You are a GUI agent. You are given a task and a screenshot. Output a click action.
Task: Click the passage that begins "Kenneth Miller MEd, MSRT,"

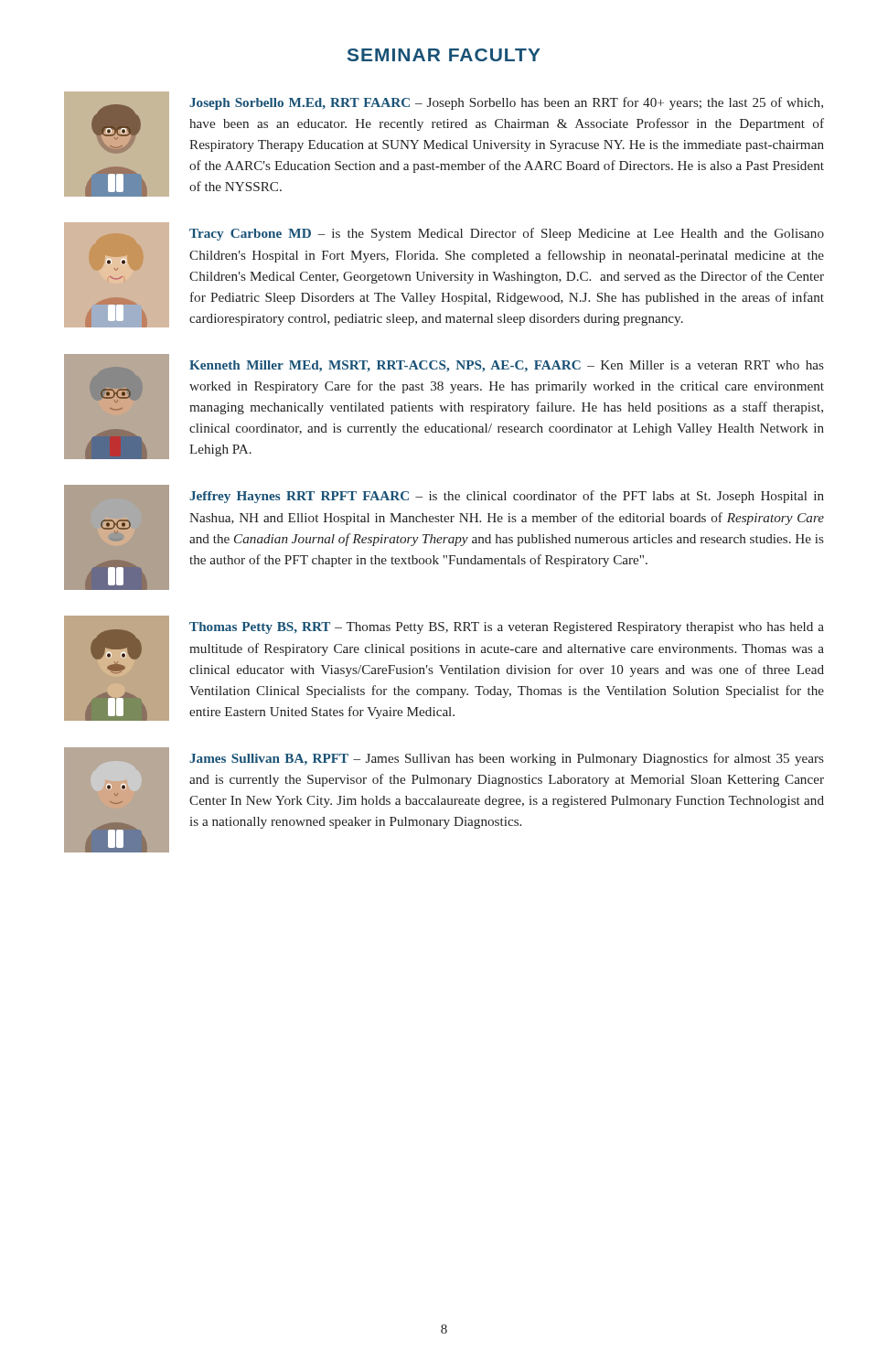pyautogui.click(x=507, y=407)
